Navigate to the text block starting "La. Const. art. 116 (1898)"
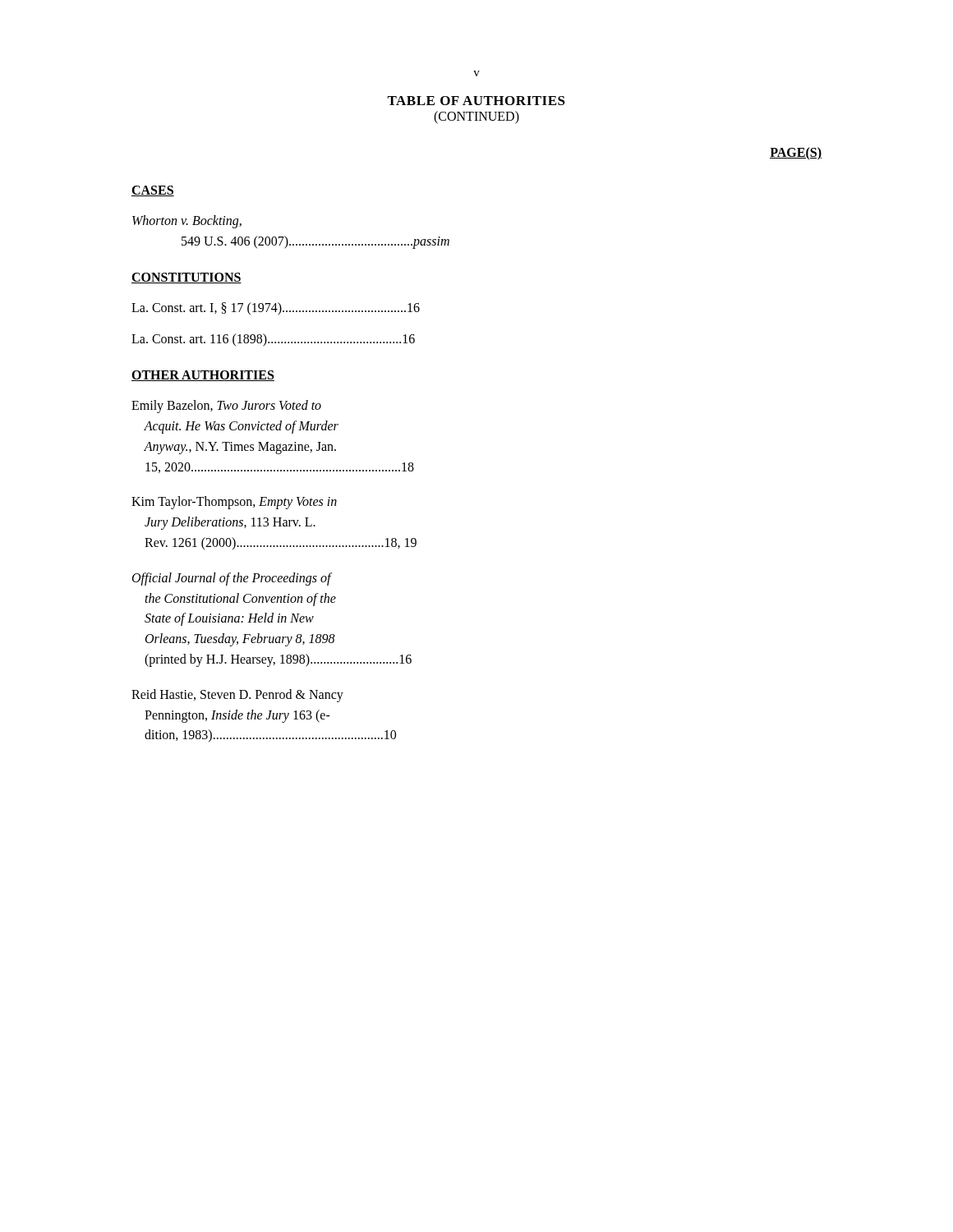 (x=273, y=339)
